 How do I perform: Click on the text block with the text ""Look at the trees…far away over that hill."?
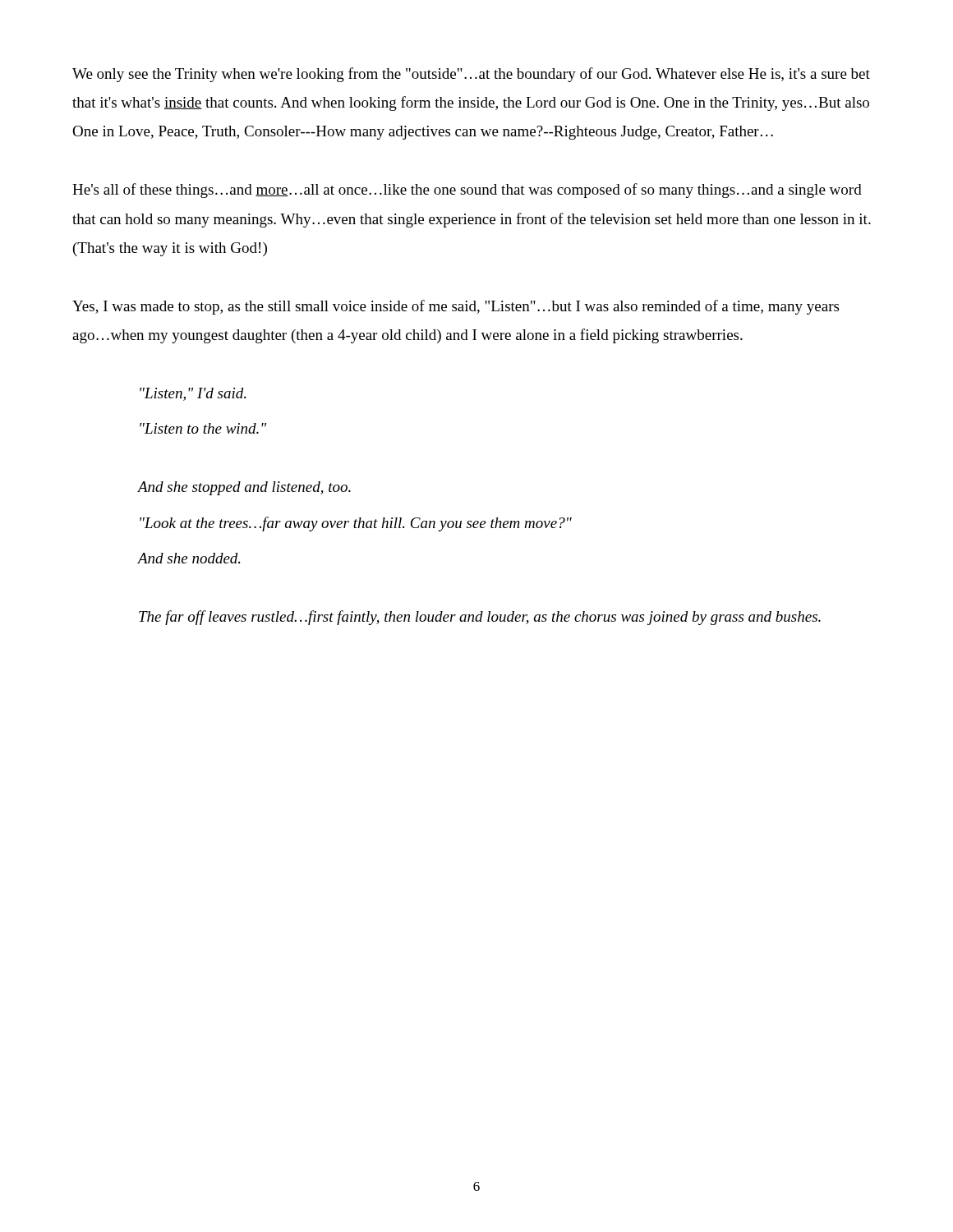pyautogui.click(x=355, y=522)
